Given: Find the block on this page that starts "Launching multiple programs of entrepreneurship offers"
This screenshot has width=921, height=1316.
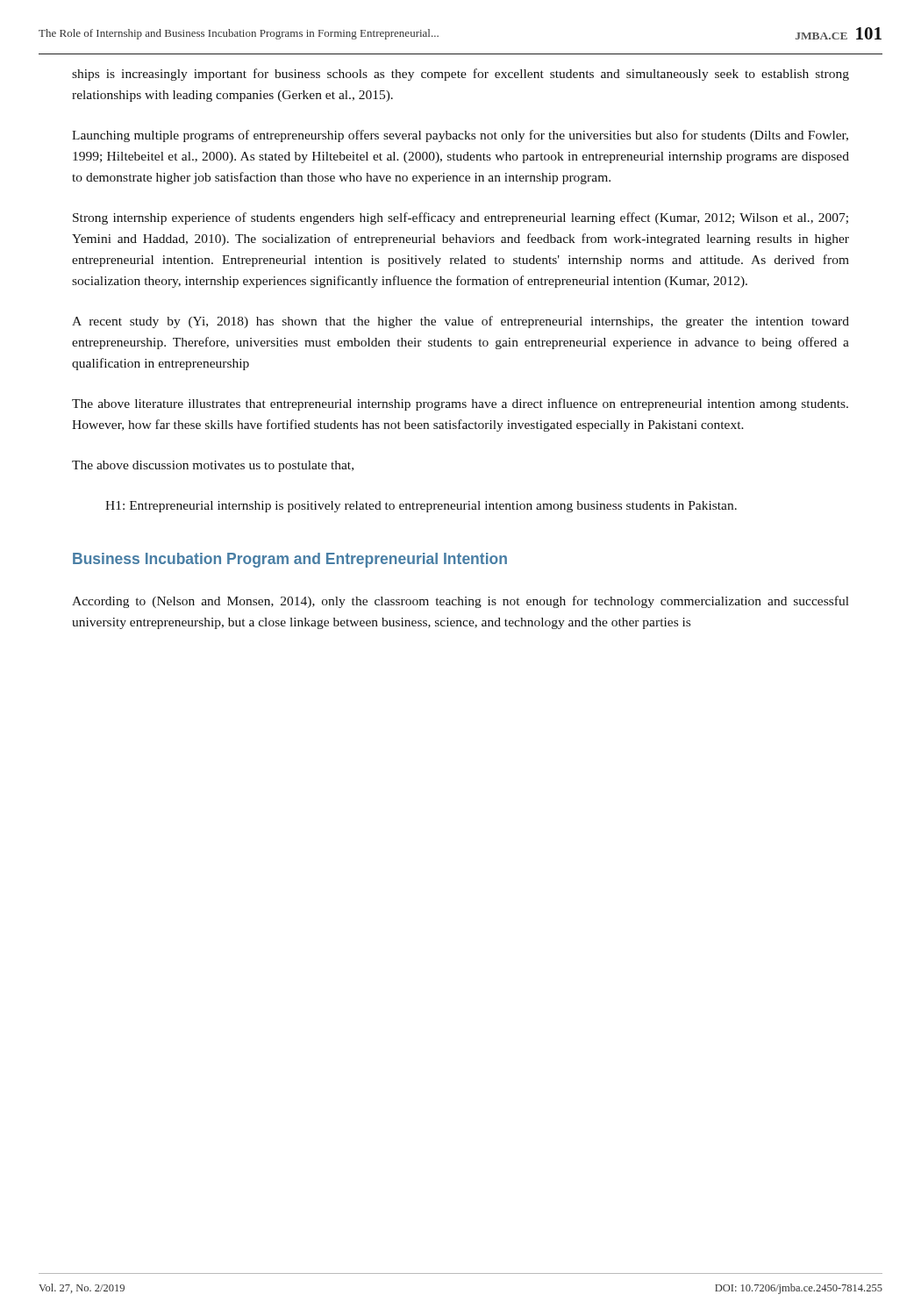Looking at the screenshot, I should pyautogui.click(x=460, y=156).
